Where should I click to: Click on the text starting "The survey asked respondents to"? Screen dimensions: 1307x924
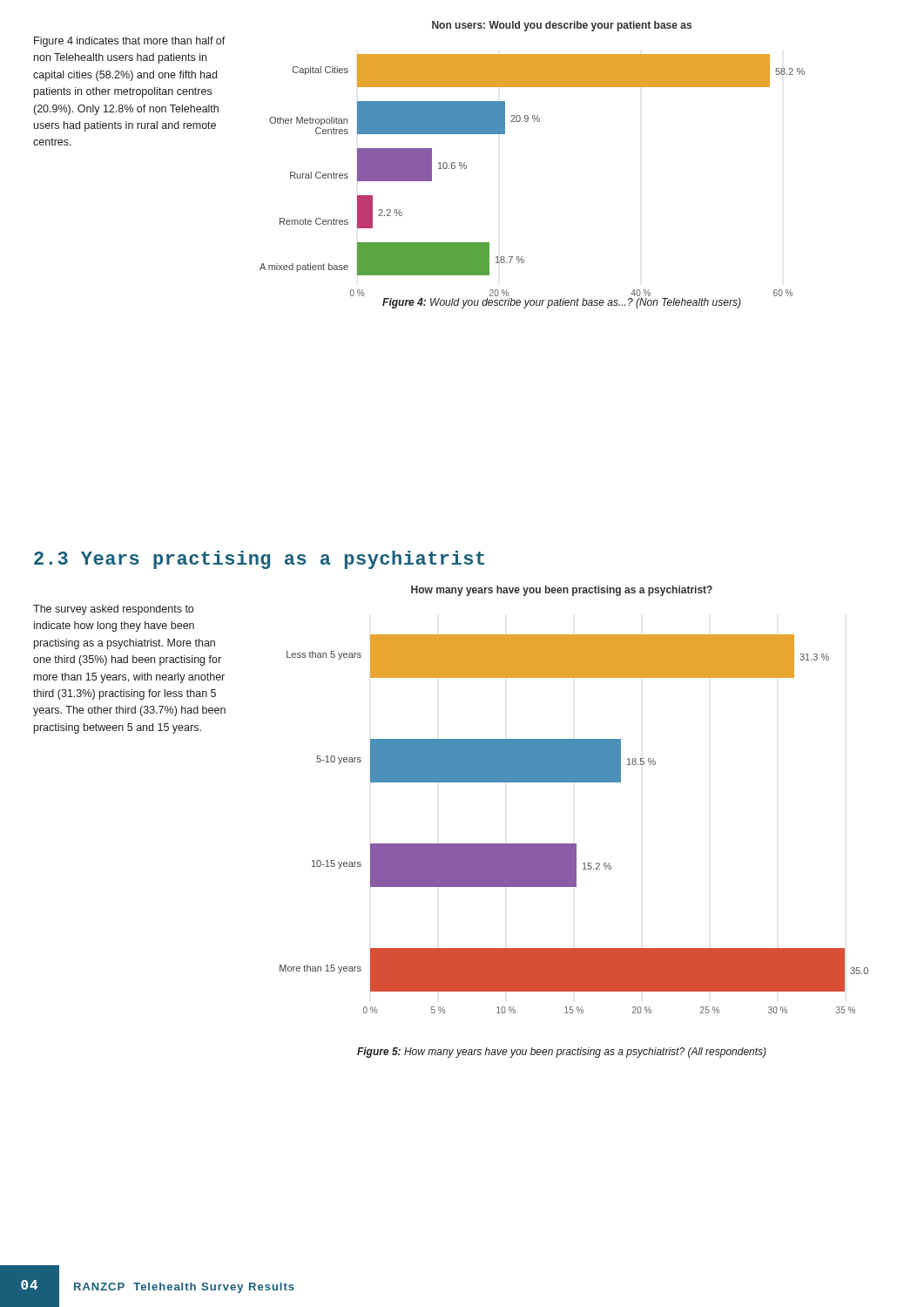coord(129,668)
